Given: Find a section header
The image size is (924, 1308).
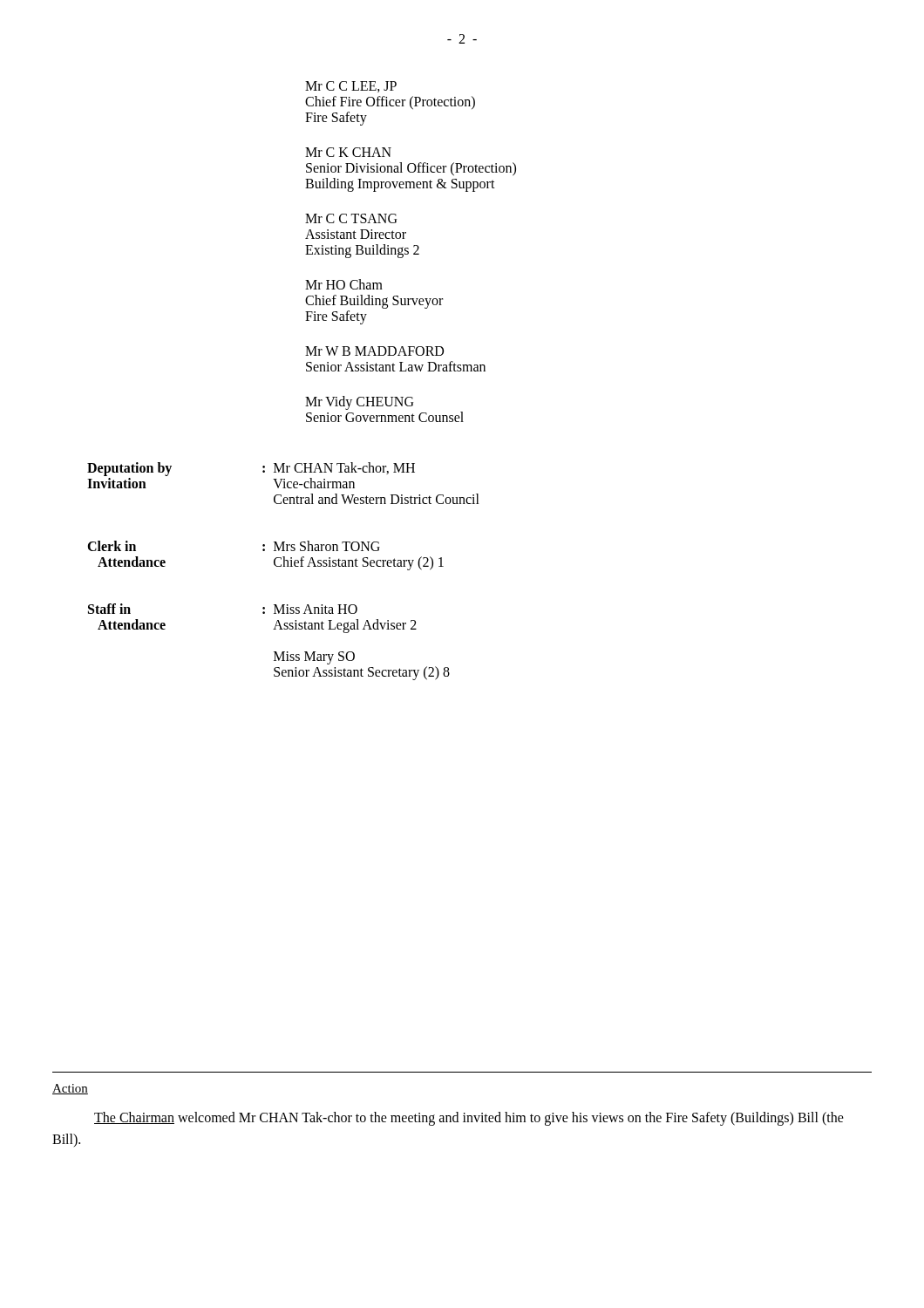Looking at the screenshot, I should click(70, 1088).
